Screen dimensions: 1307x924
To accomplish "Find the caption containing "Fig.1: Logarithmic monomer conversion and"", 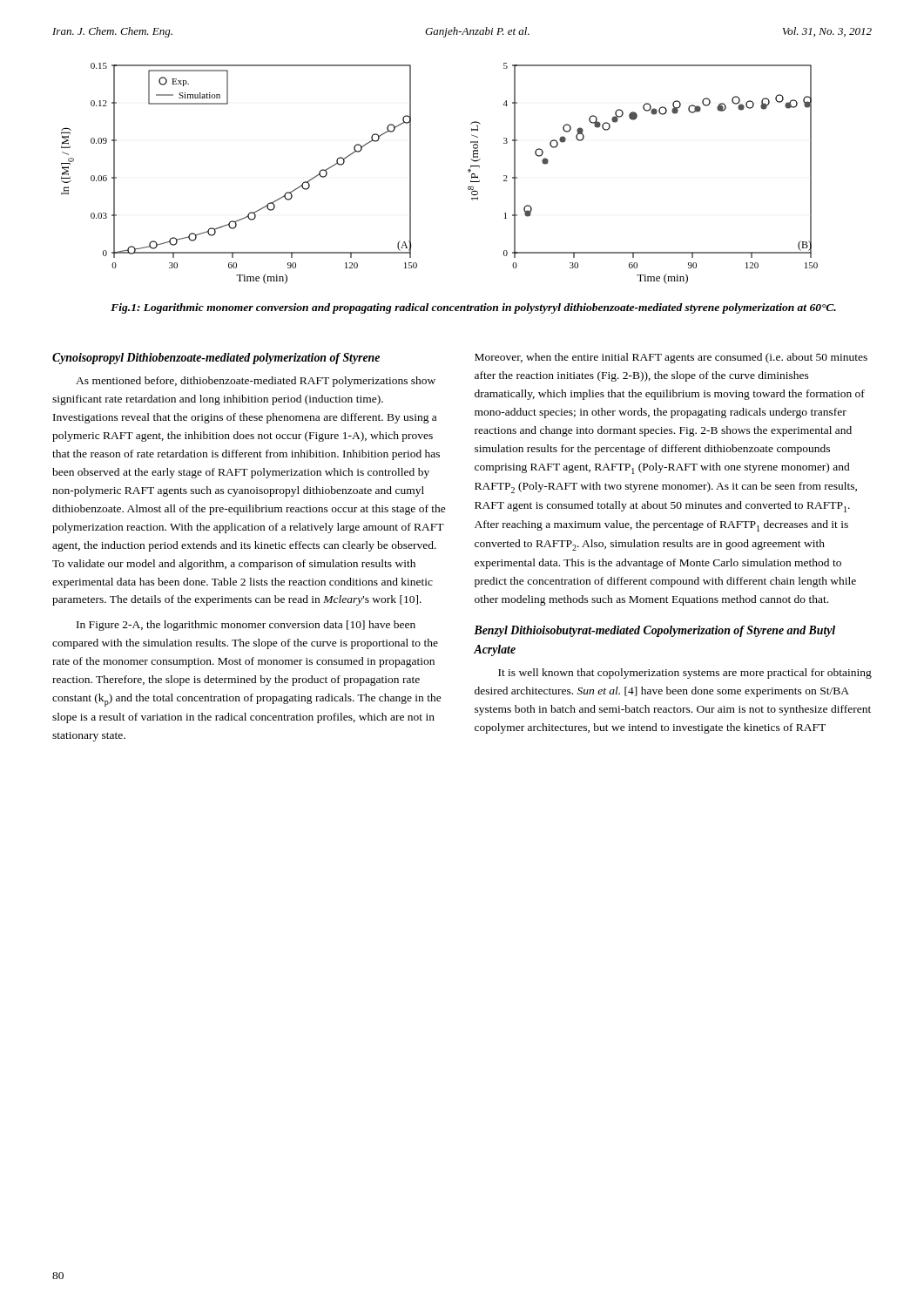I will coord(462,308).
